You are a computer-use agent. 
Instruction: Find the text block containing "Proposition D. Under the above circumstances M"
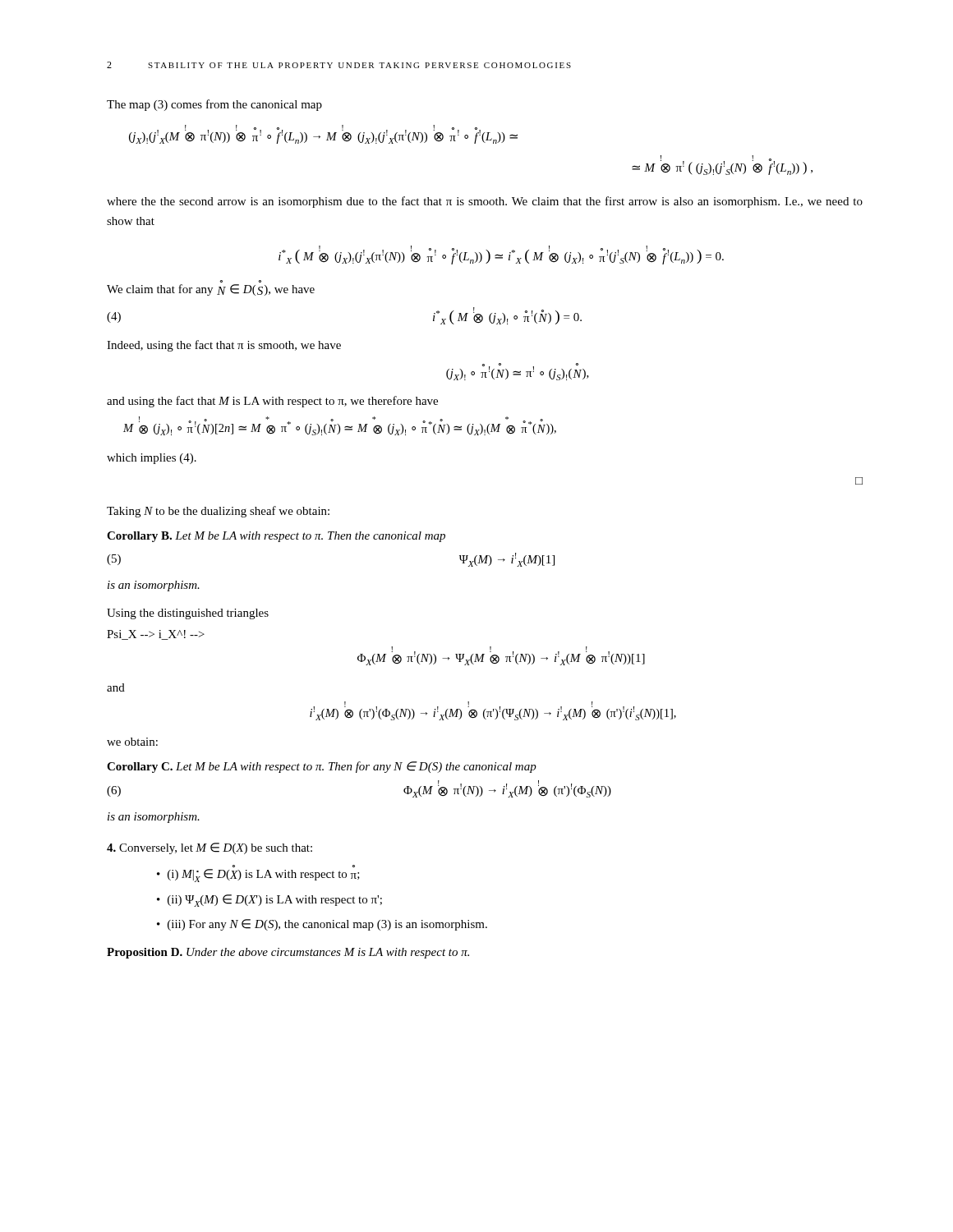point(289,952)
